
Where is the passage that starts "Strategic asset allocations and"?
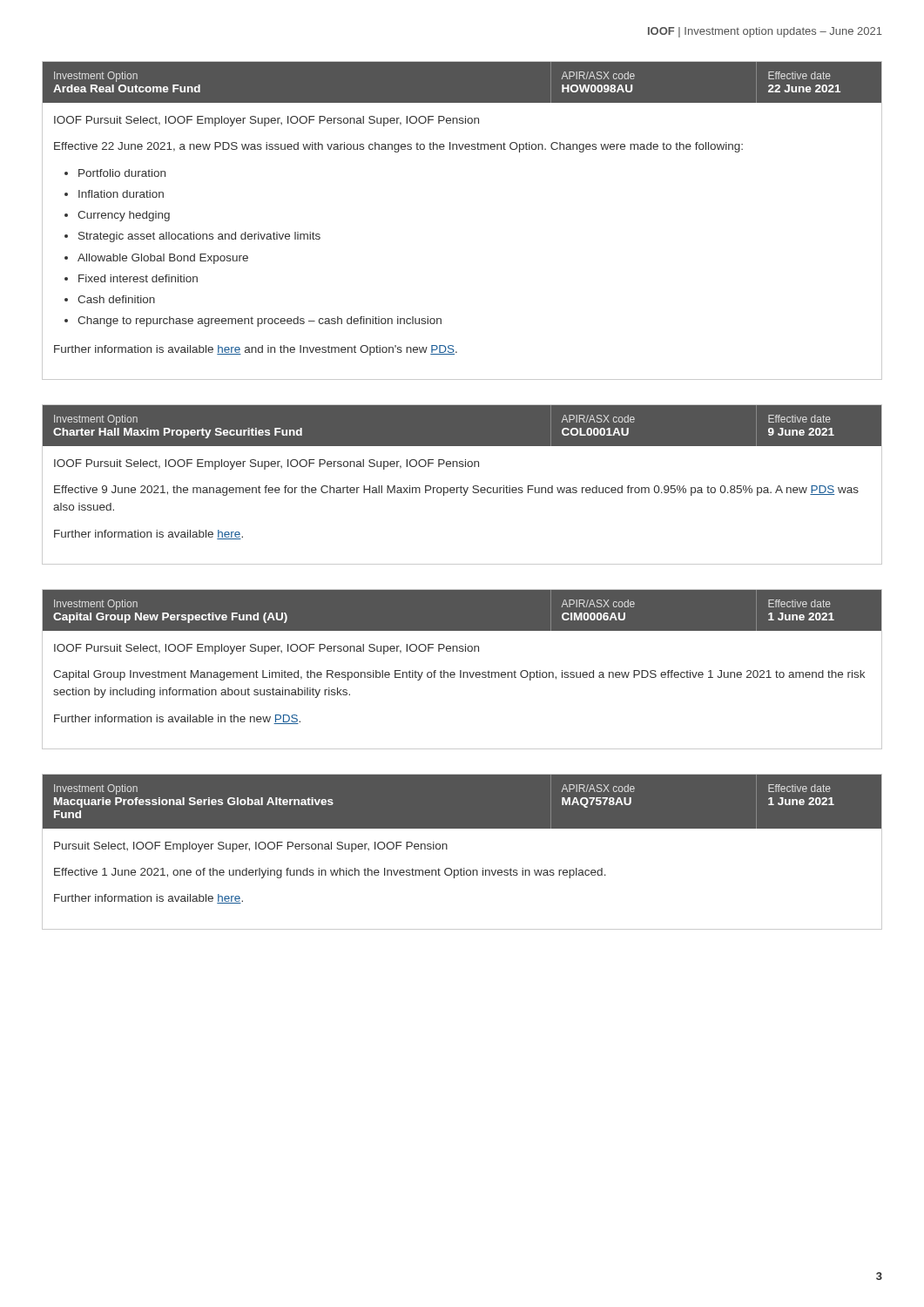[x=199, y=236]
